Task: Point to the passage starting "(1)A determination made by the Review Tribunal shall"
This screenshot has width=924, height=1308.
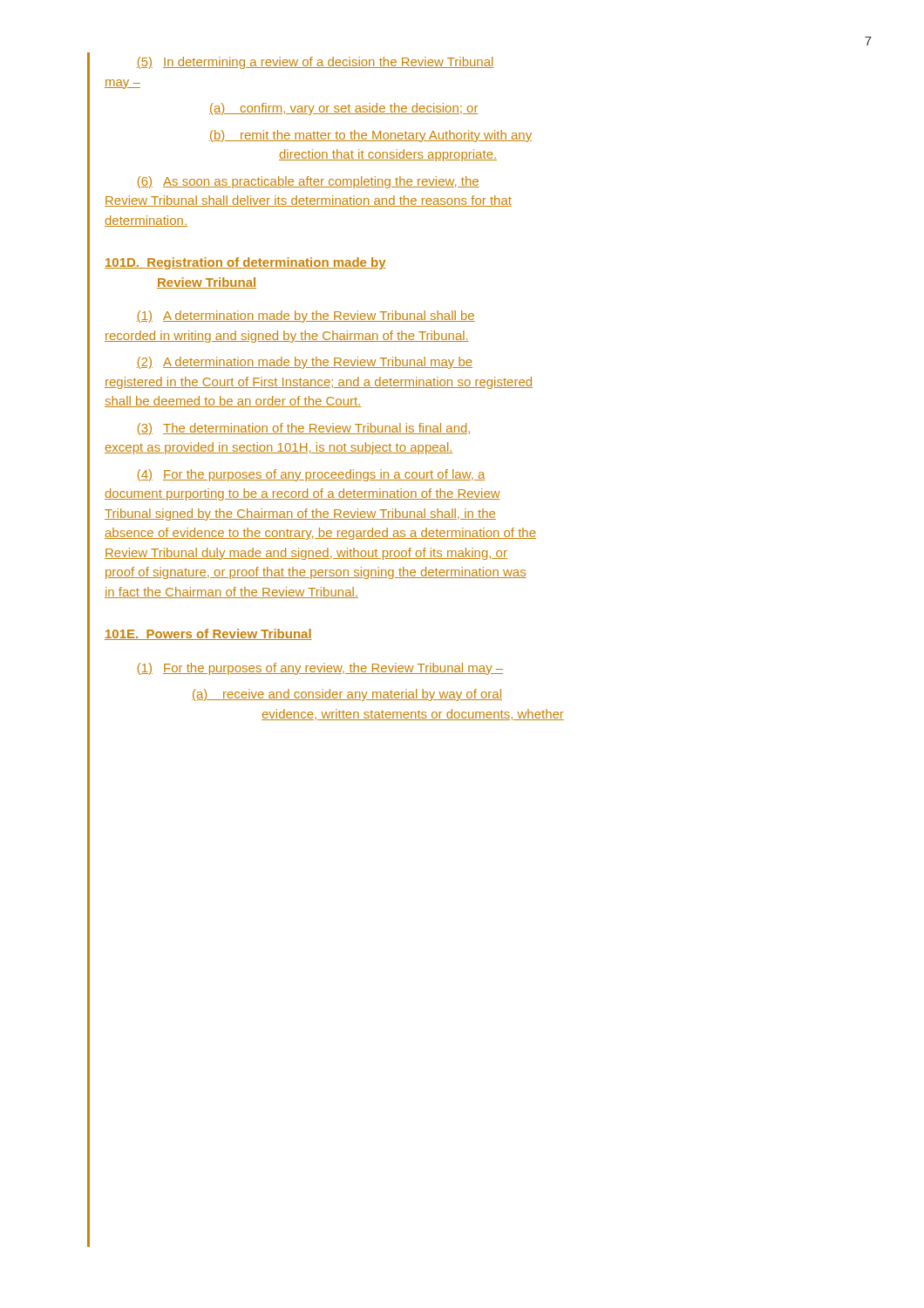Action: (x=290, y=324)
